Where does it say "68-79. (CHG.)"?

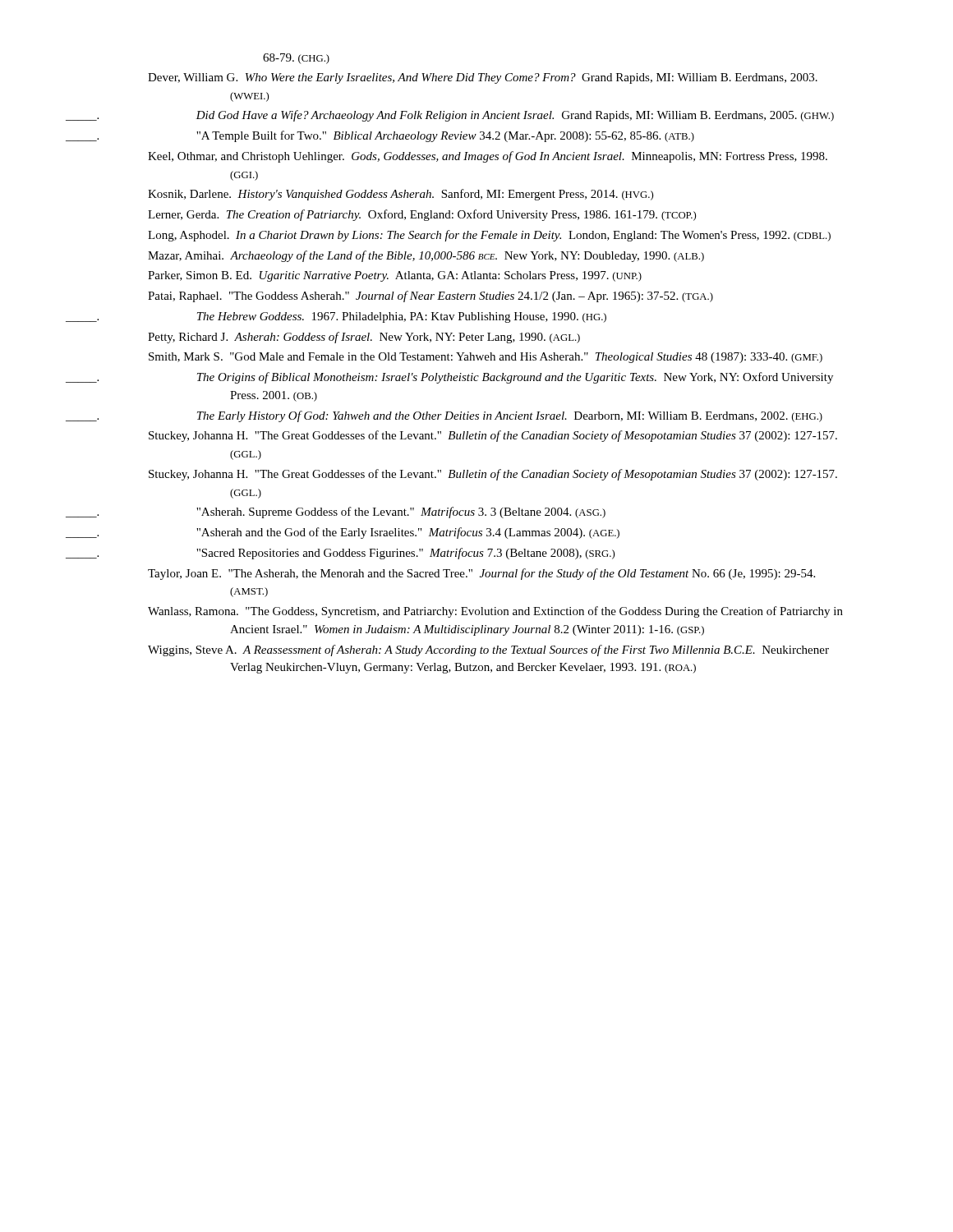[x=296, y=57]
